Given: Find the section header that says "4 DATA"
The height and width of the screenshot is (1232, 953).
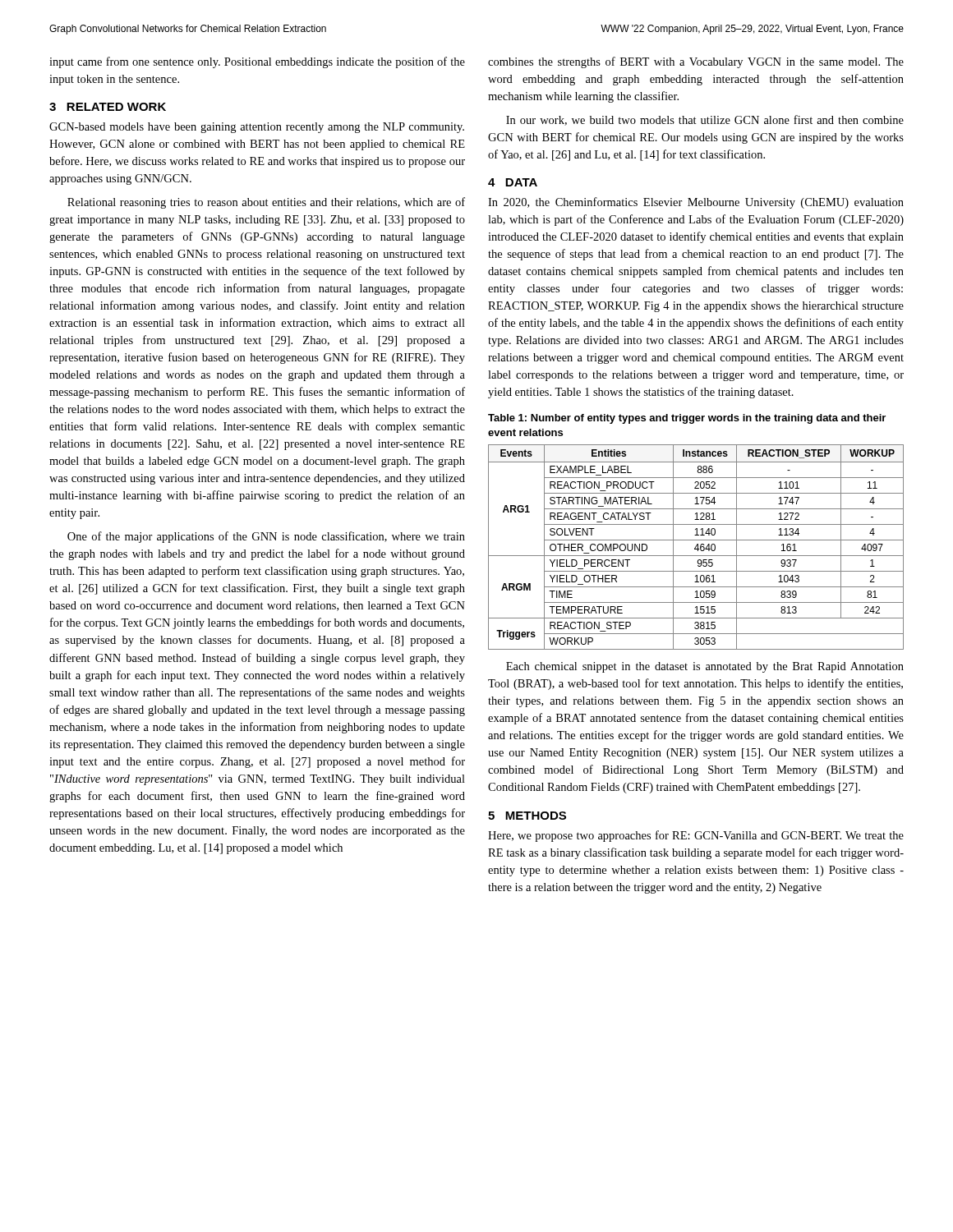Looking at the screenshot, I should coord(513,182).
